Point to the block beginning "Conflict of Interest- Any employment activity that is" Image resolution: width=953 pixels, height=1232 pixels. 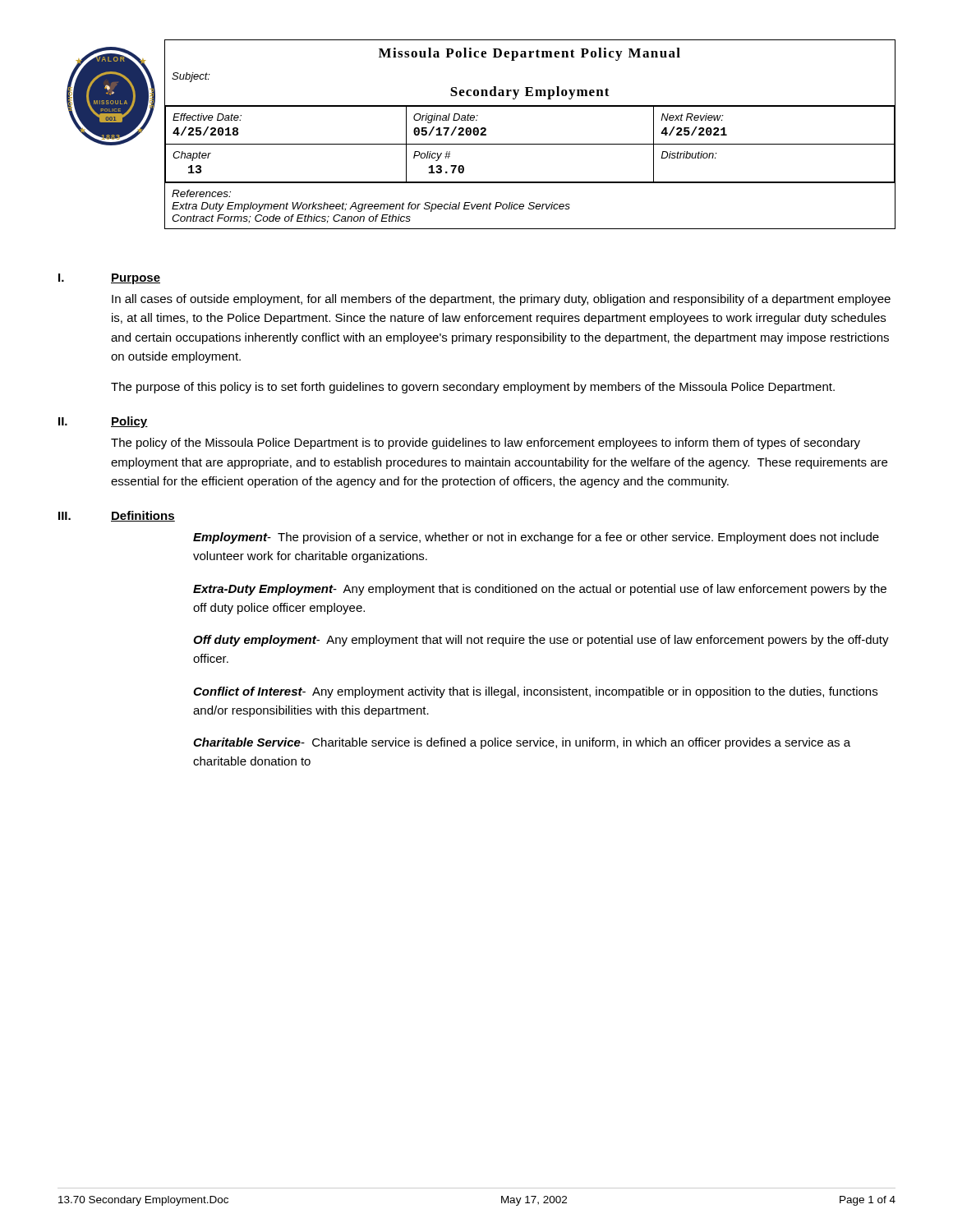(544, 700)
